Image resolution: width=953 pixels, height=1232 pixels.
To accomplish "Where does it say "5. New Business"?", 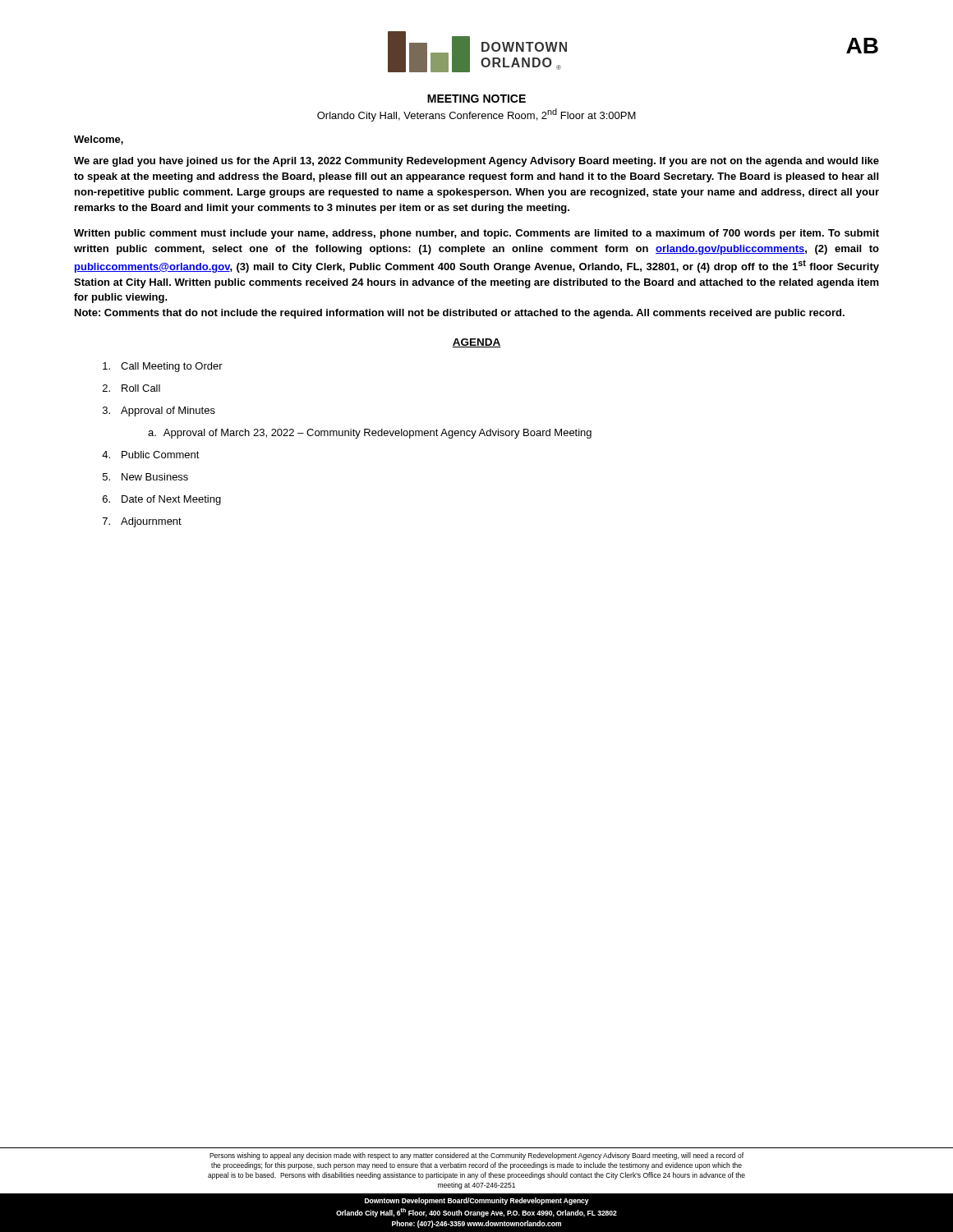I will [x=131, y=477].
